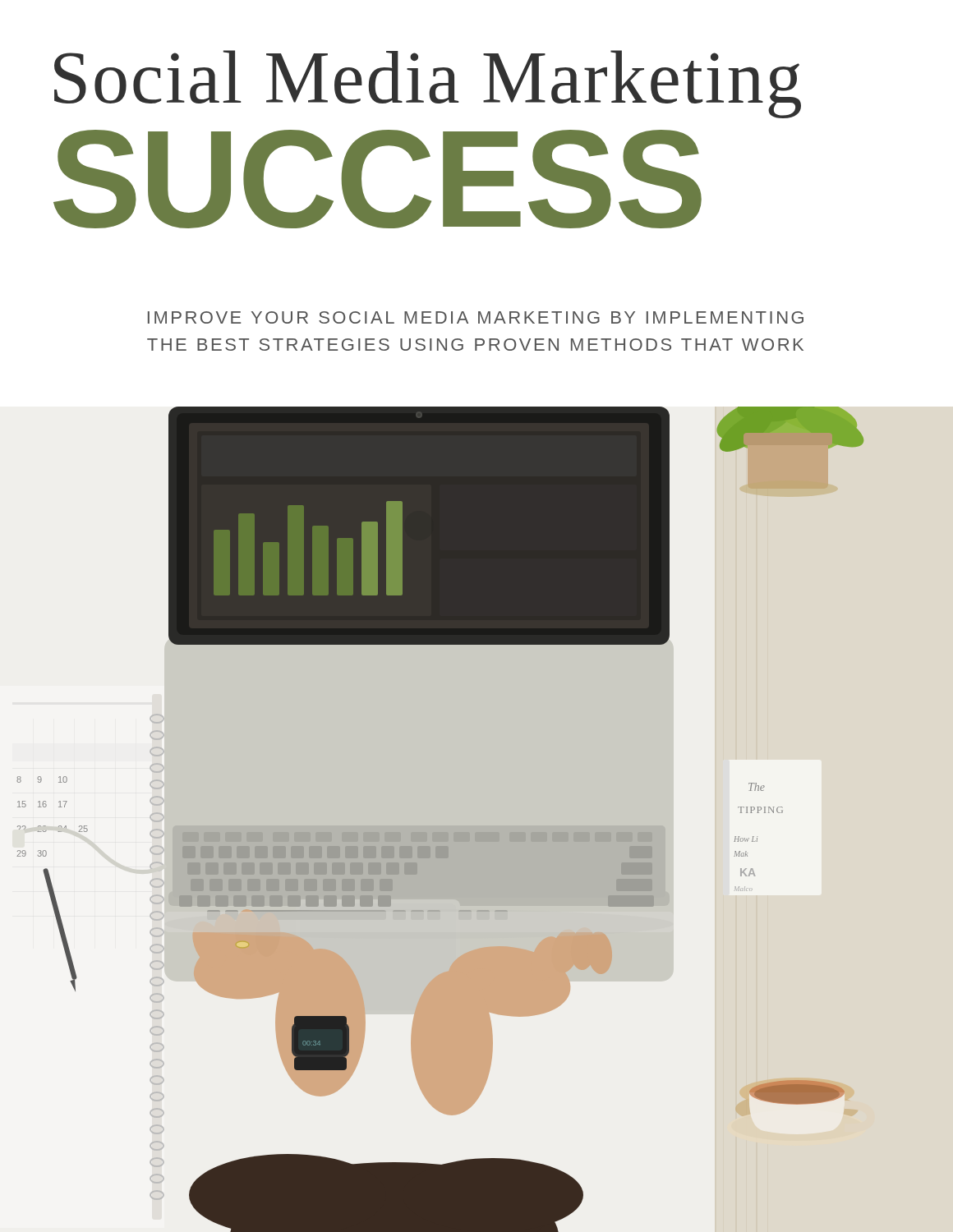This screenshot has width=953, height=1232.
Task: Click a photo
Action: click(x=476, y=819)
